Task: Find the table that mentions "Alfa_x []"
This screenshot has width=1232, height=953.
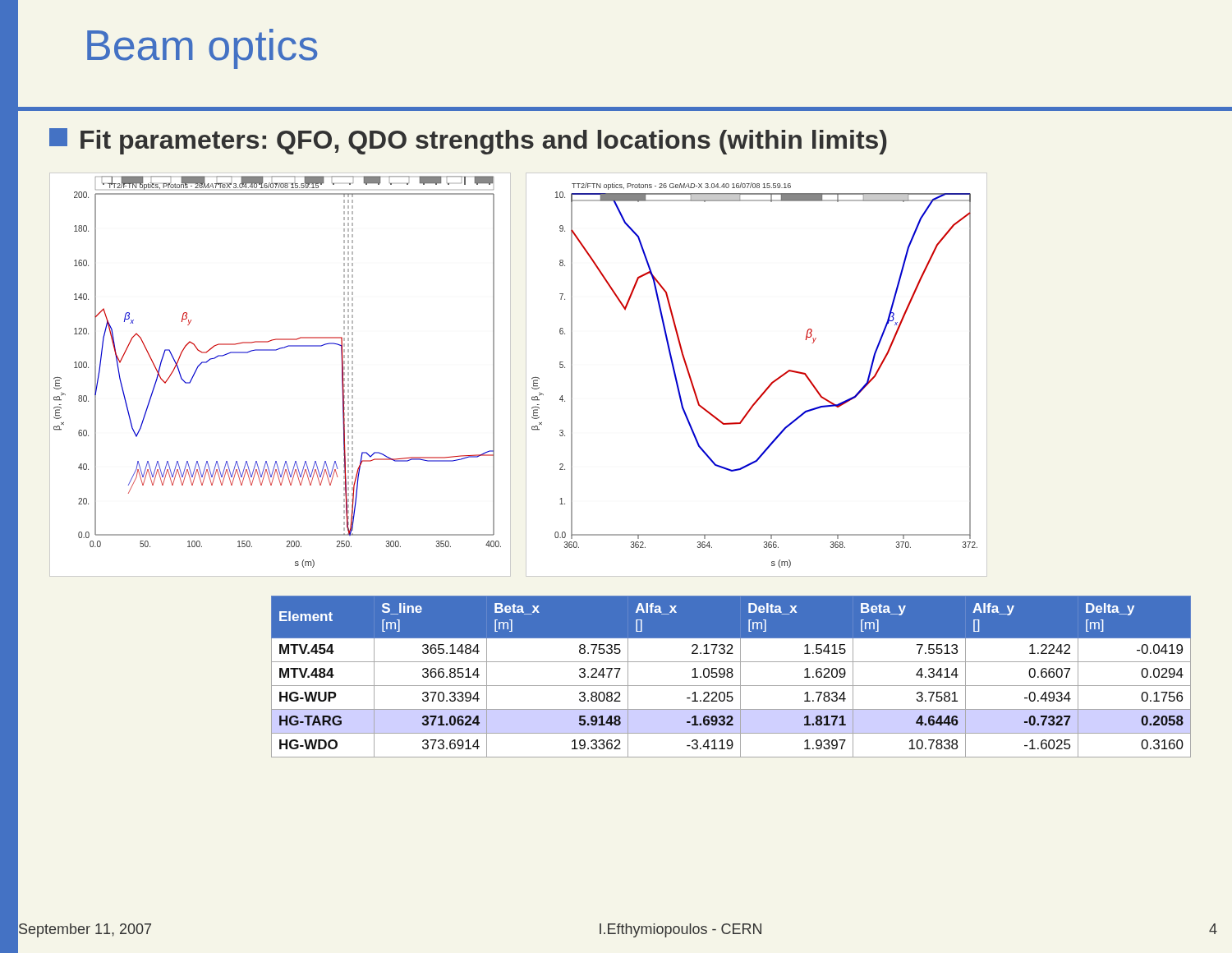Action: pos(731,677)
